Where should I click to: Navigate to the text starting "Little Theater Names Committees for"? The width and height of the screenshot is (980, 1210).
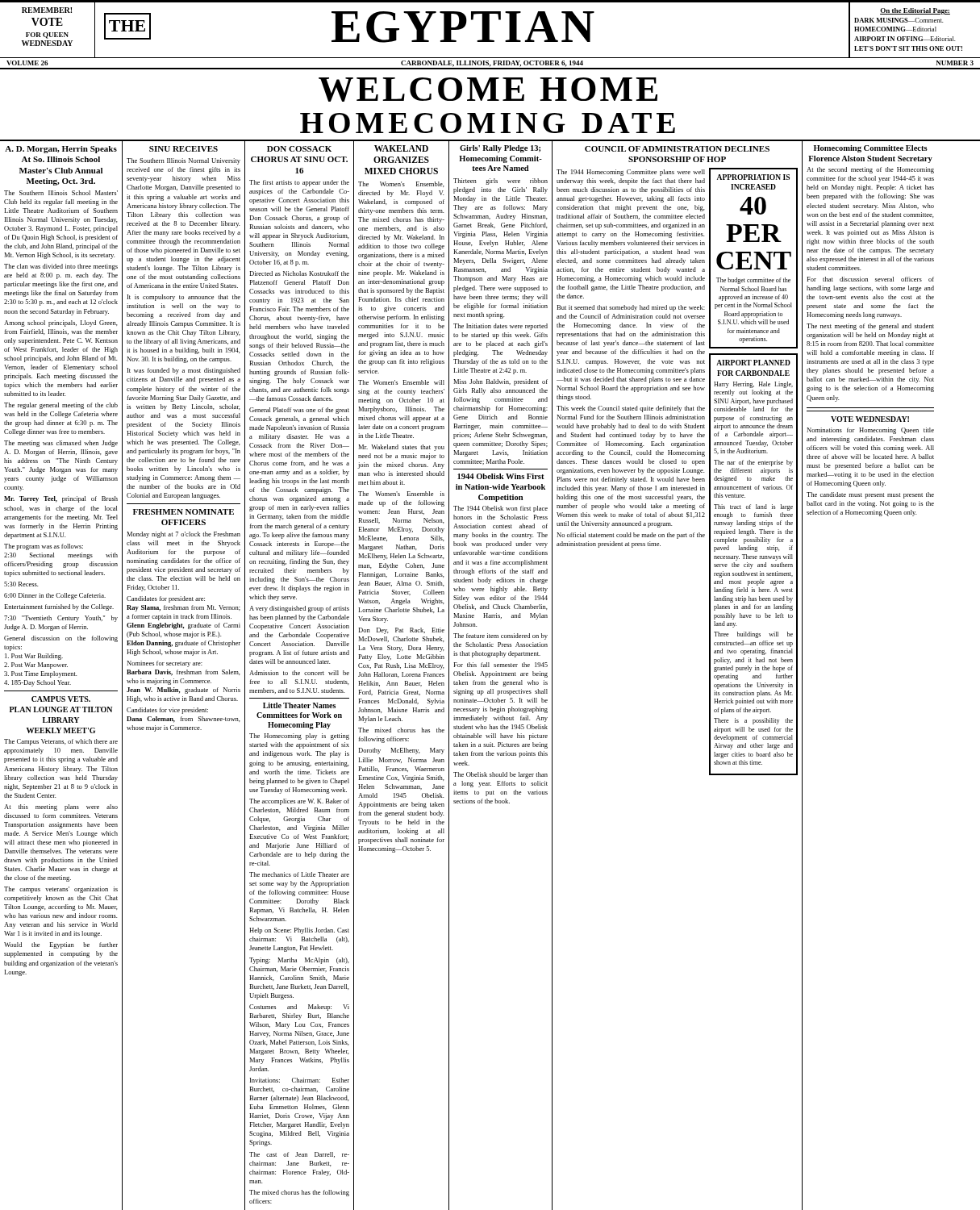[299, 715]
